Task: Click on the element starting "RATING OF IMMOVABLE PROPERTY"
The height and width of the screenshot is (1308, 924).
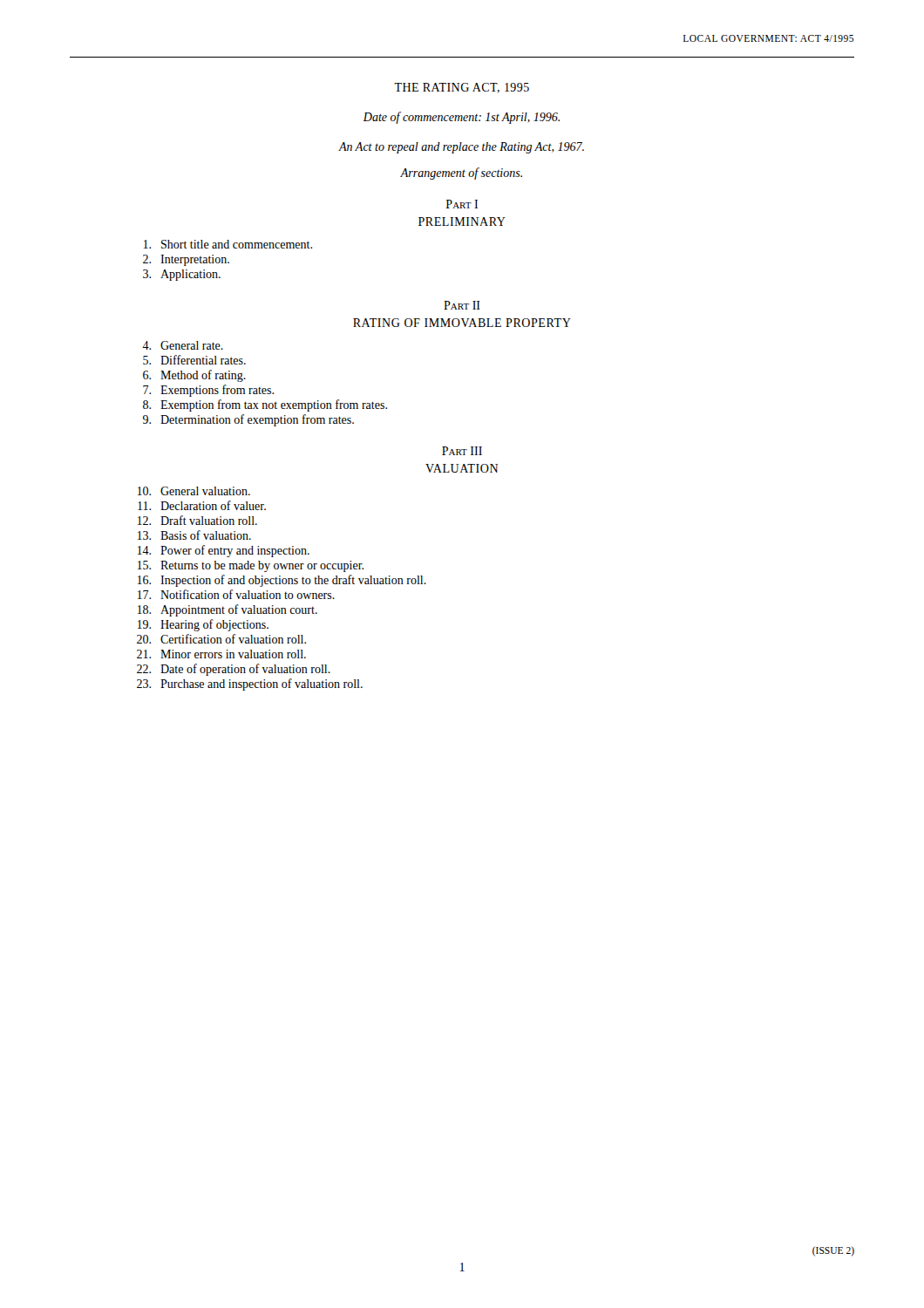Action: (x=462, y=323)
